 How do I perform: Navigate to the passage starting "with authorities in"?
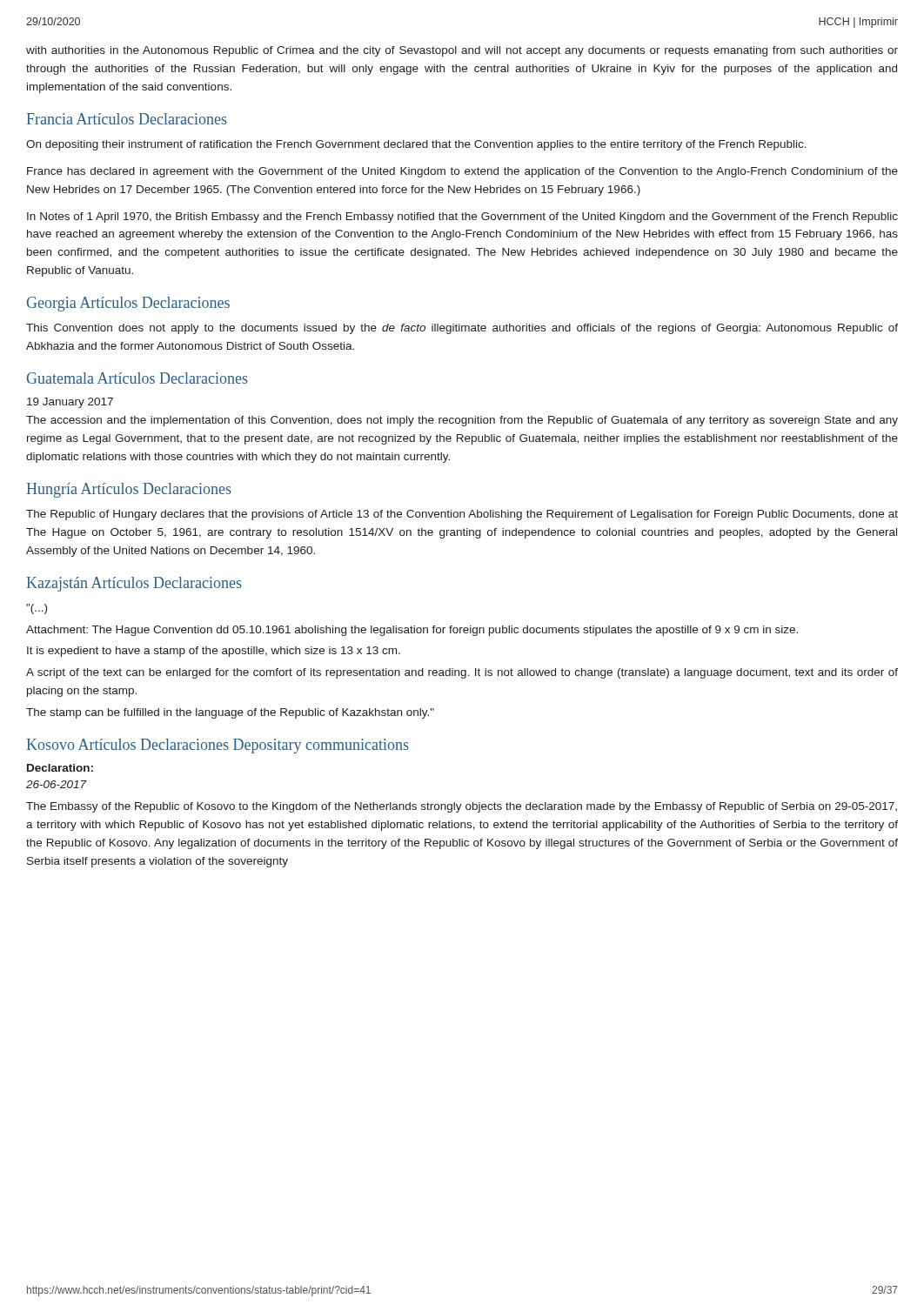(x=462, y=68)
